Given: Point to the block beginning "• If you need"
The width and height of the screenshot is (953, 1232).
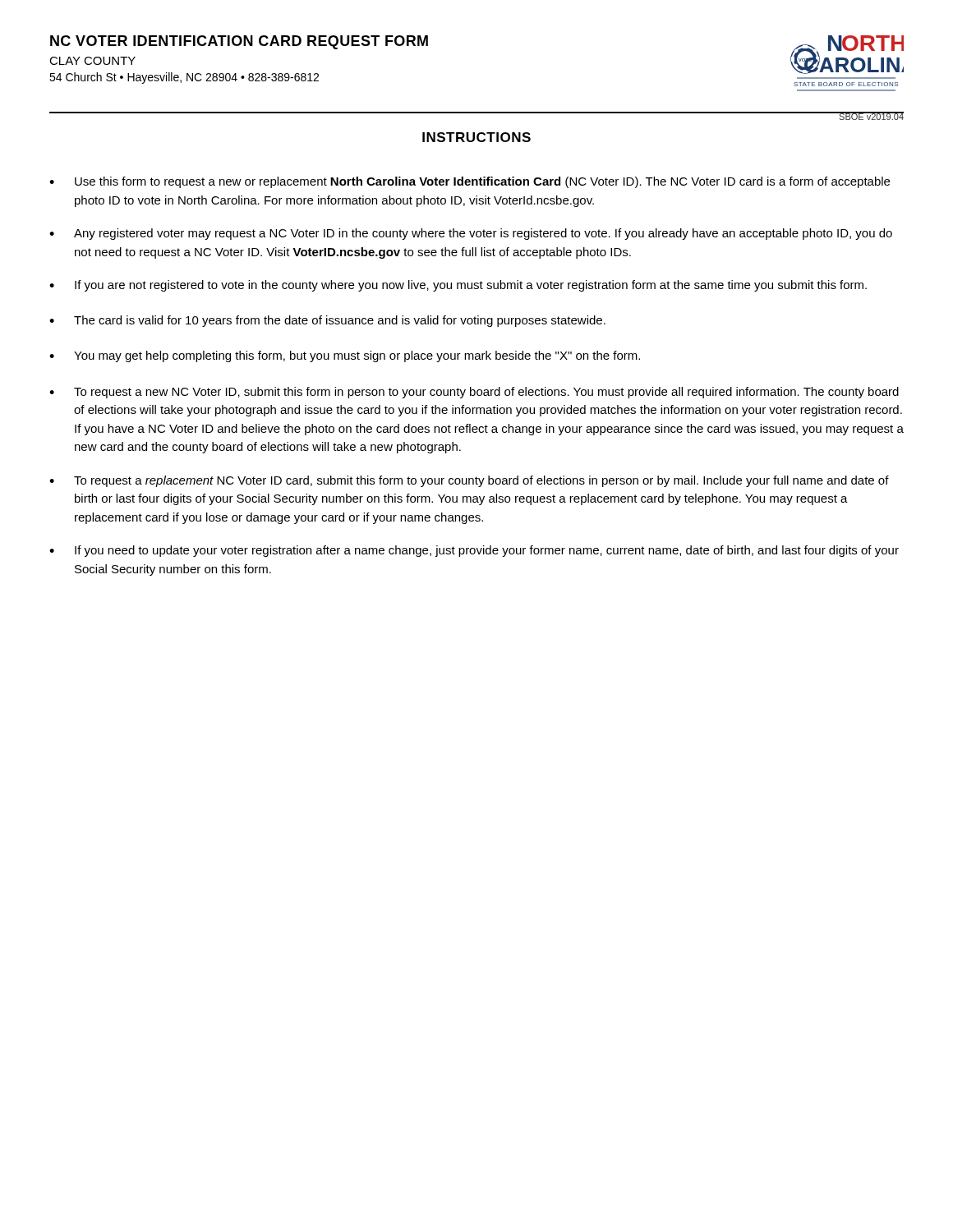Looking at the screenshot, I should (x=476, y=560).
